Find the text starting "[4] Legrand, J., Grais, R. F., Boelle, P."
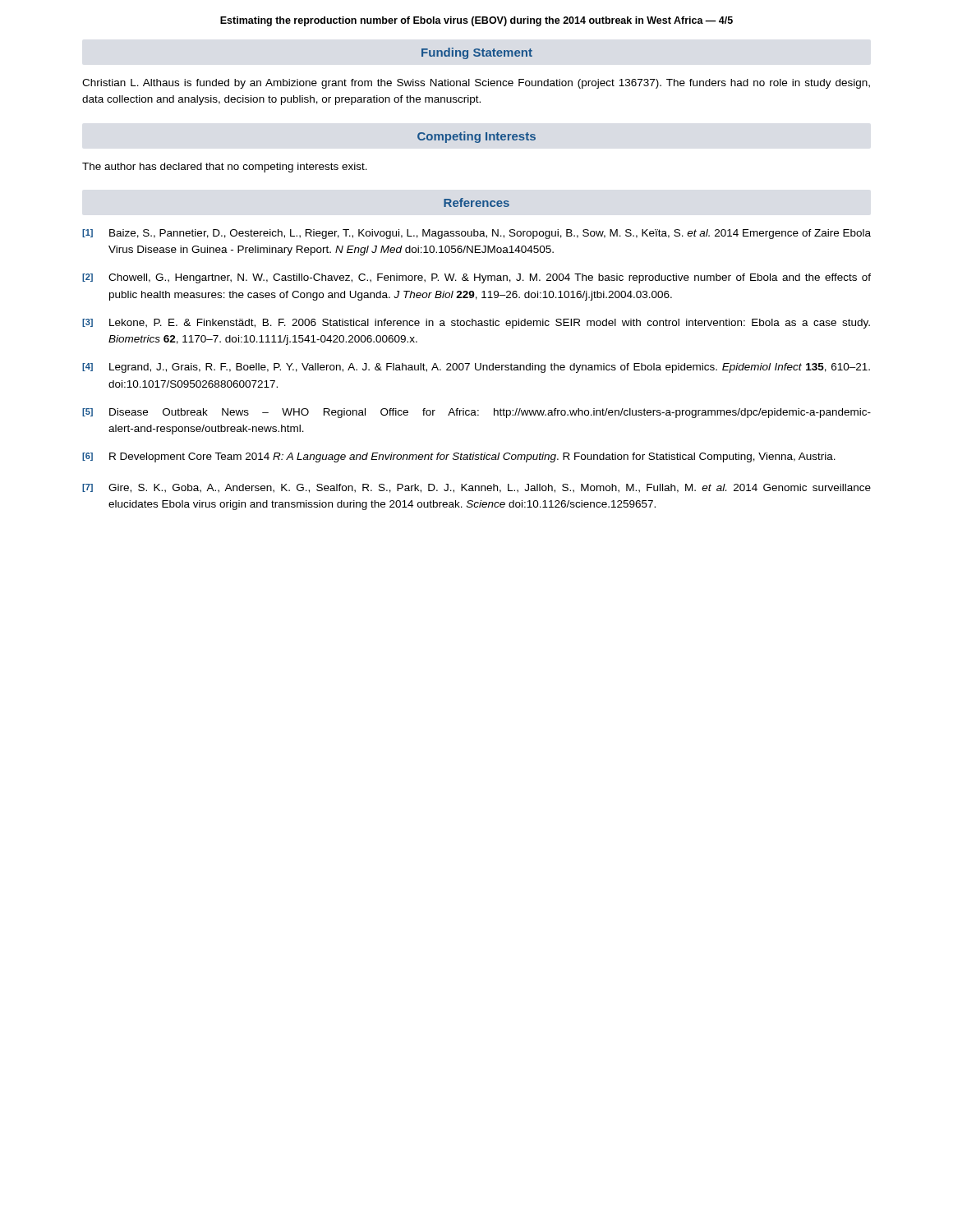This screenshot has height=1232, width=953. [476, 376]
